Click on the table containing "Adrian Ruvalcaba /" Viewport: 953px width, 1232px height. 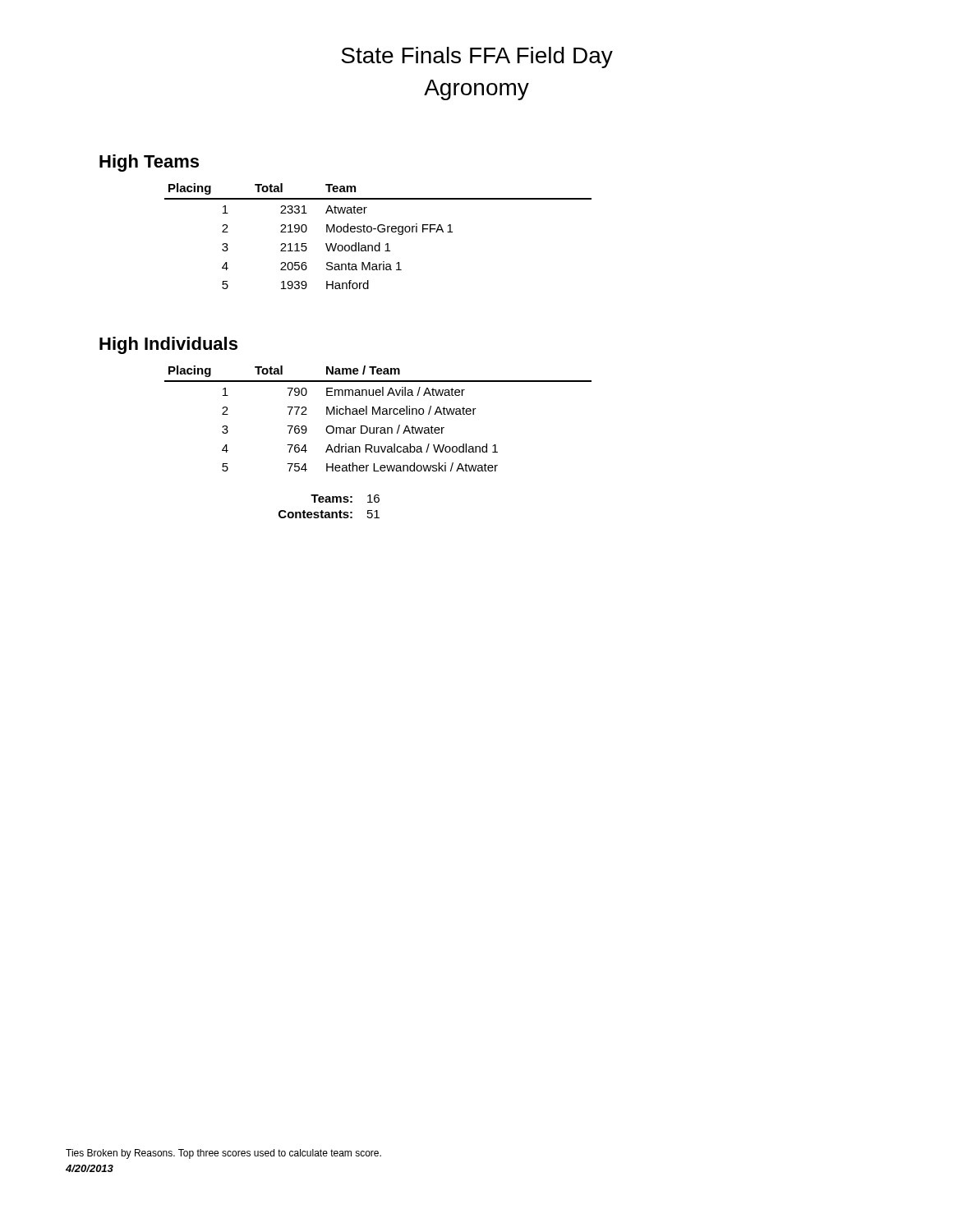(518, 418)
